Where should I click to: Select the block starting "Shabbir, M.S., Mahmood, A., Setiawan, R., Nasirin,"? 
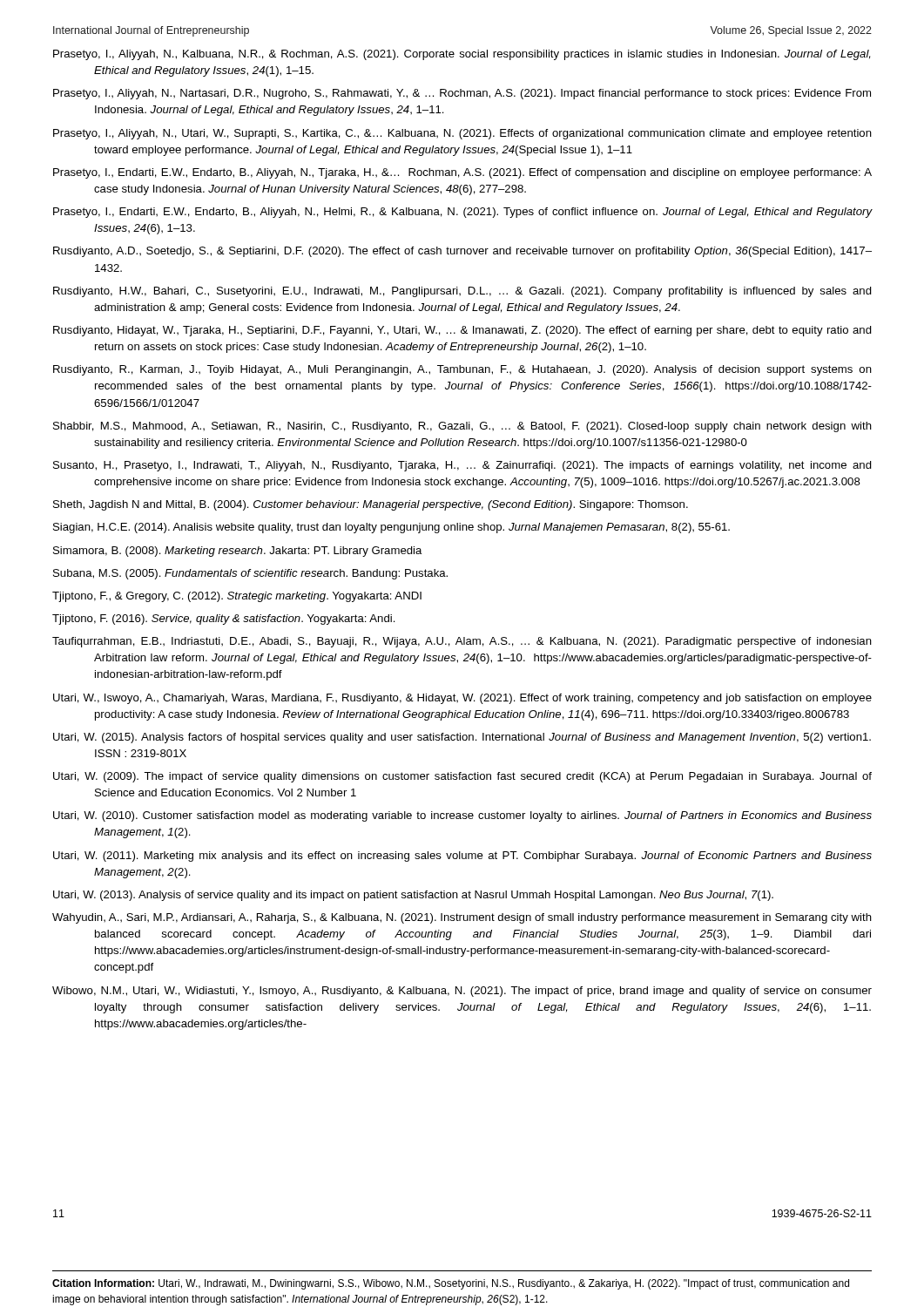pyautogui.click(x=462, y=434)
